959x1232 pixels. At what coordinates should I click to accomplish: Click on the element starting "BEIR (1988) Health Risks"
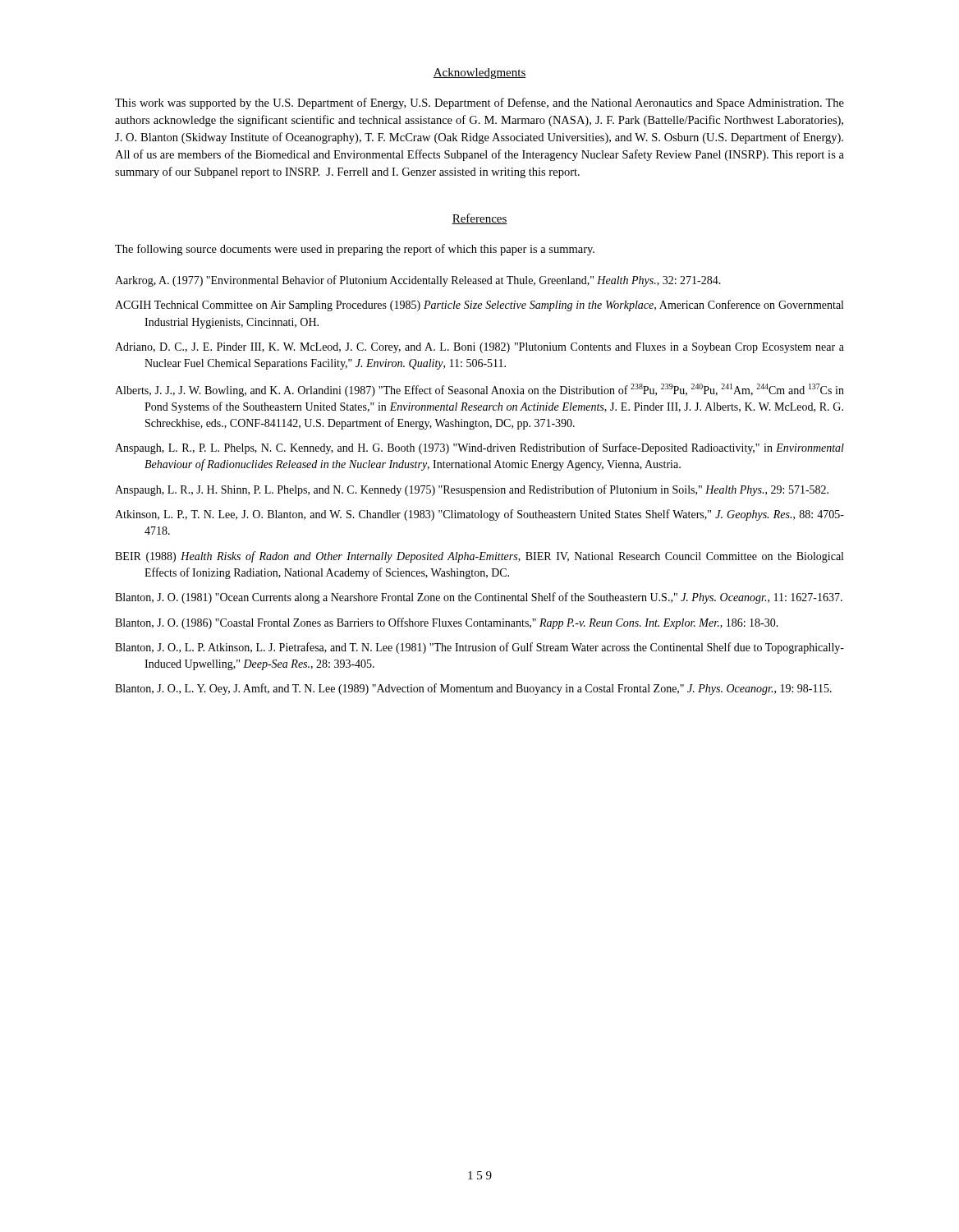pyautogui.click(x=480, y=564)
